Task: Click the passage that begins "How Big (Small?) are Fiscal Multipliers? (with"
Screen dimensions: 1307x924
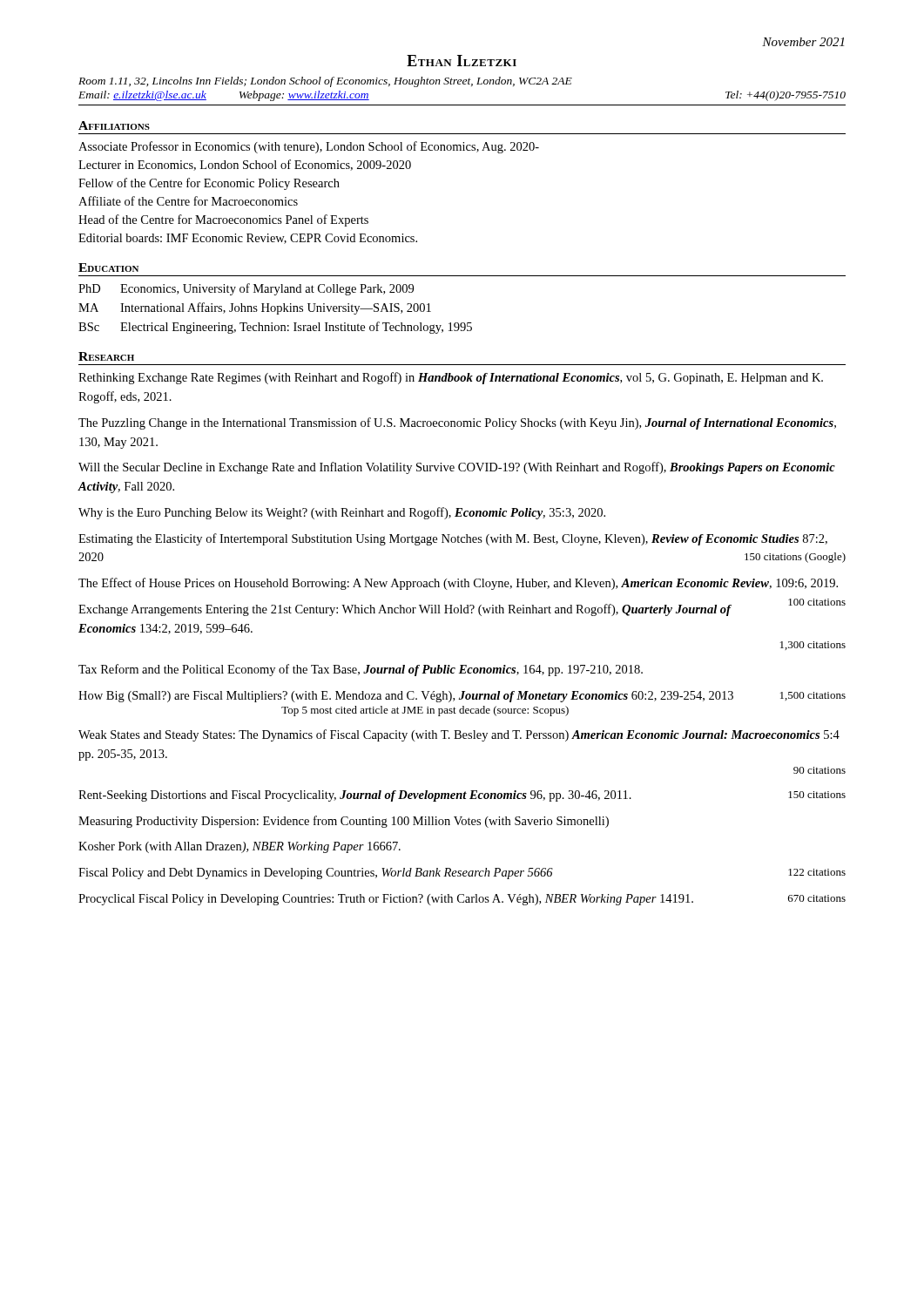Action: 462,703
